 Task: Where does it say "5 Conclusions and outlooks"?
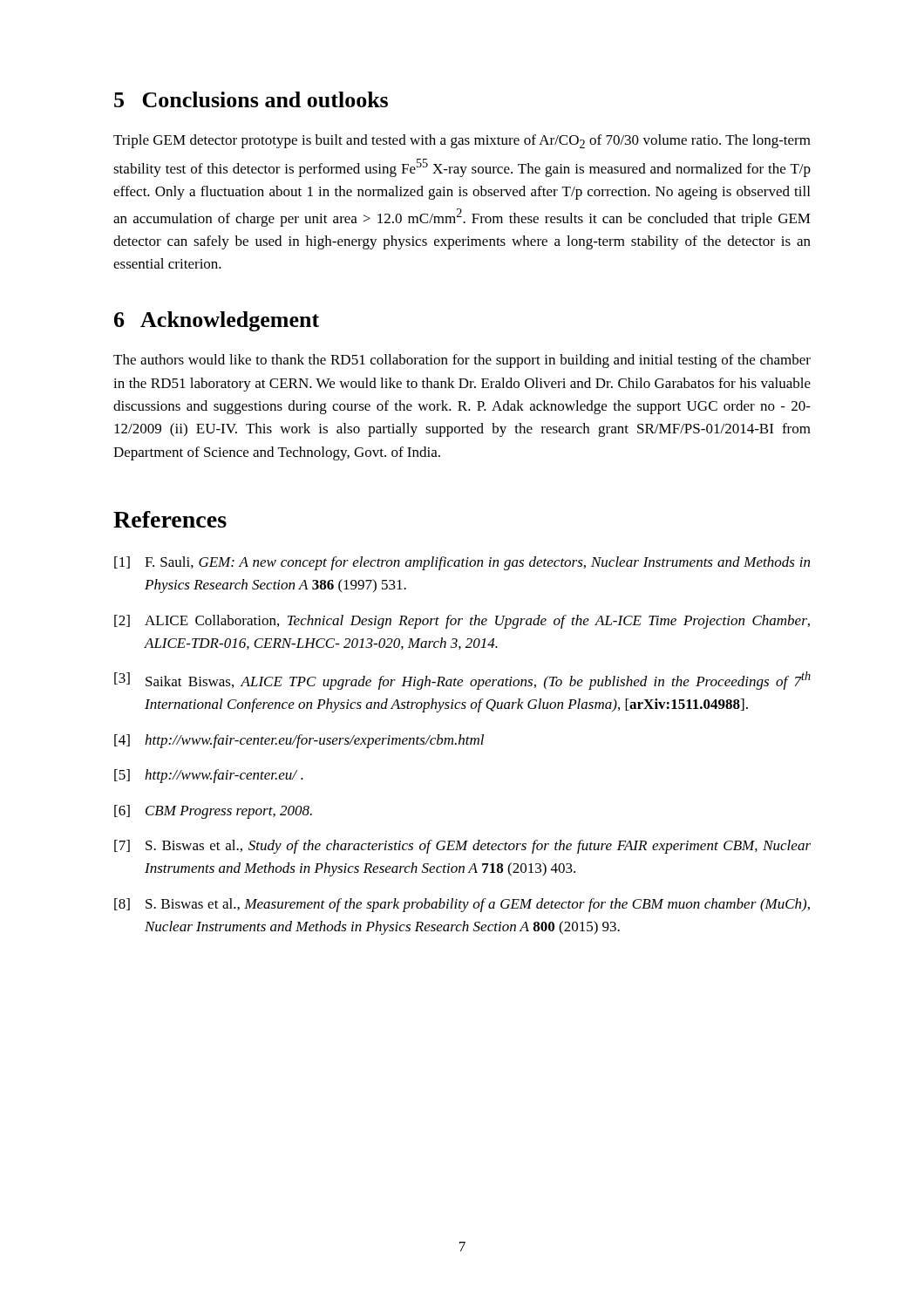(x=251, y=100)
